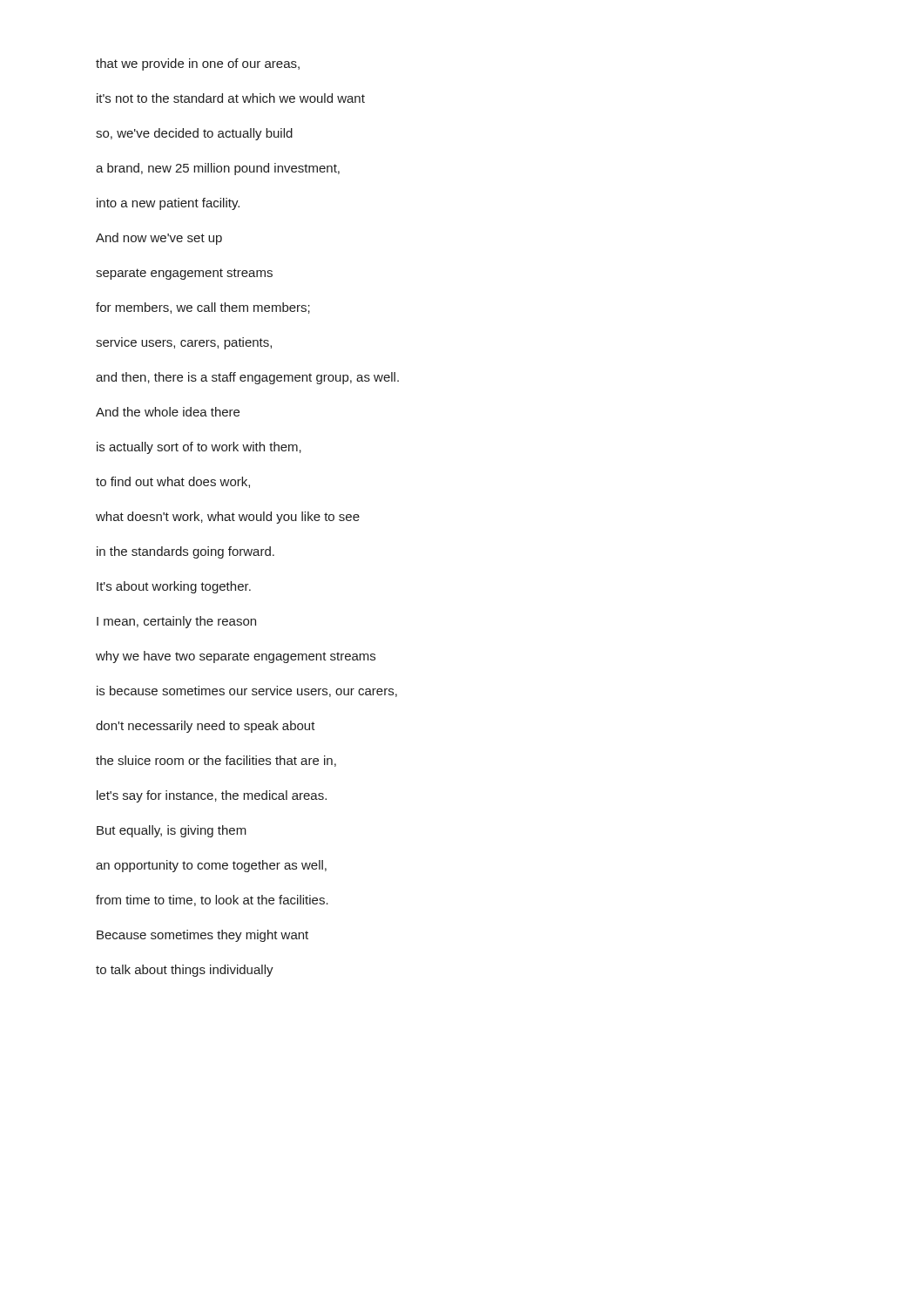
Task: Locate the text "And the whole idea there"
Action: pyautogui.click(x=168, y=412)
